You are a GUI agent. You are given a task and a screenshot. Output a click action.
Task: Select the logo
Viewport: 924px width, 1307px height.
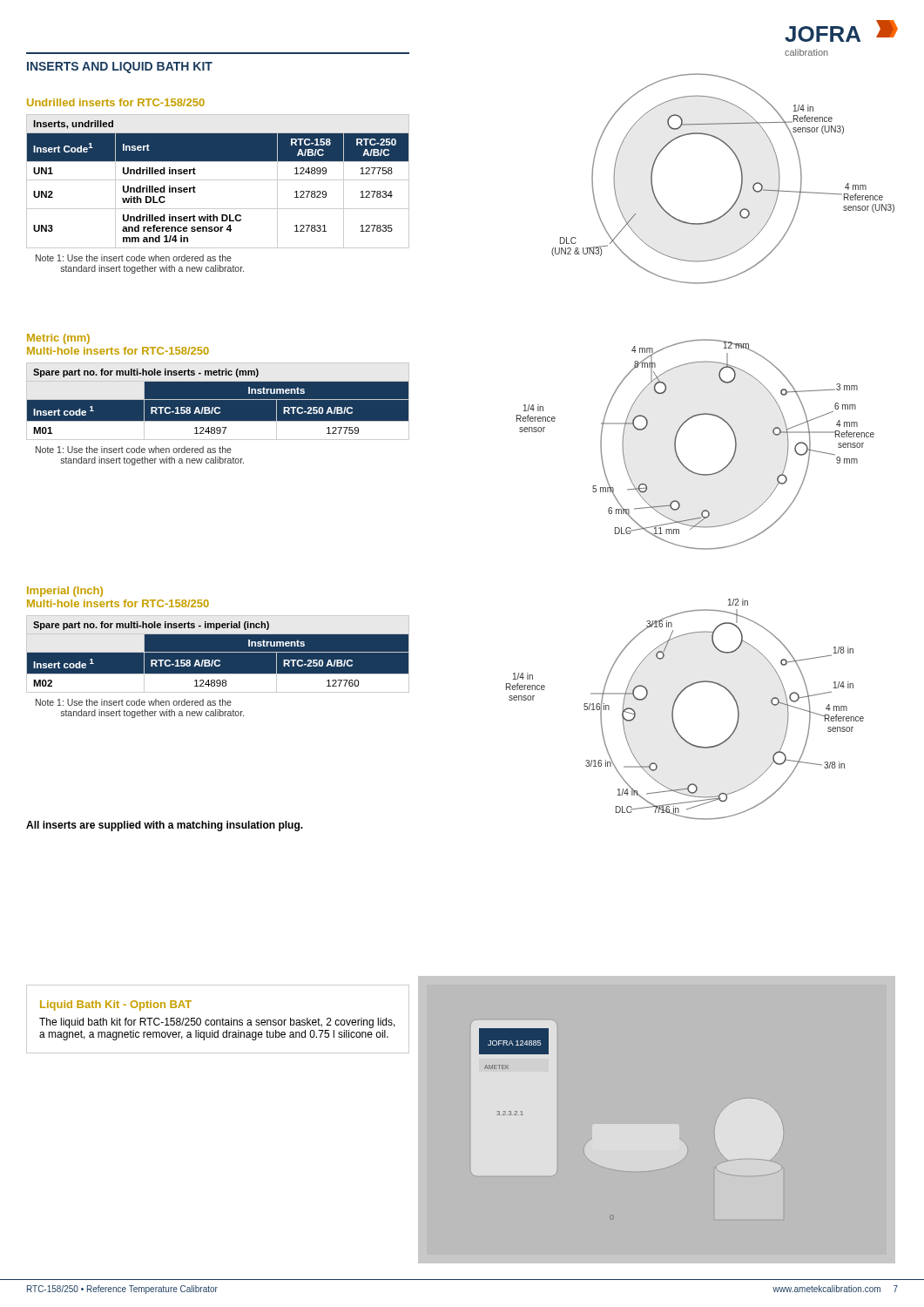[841, 41]
